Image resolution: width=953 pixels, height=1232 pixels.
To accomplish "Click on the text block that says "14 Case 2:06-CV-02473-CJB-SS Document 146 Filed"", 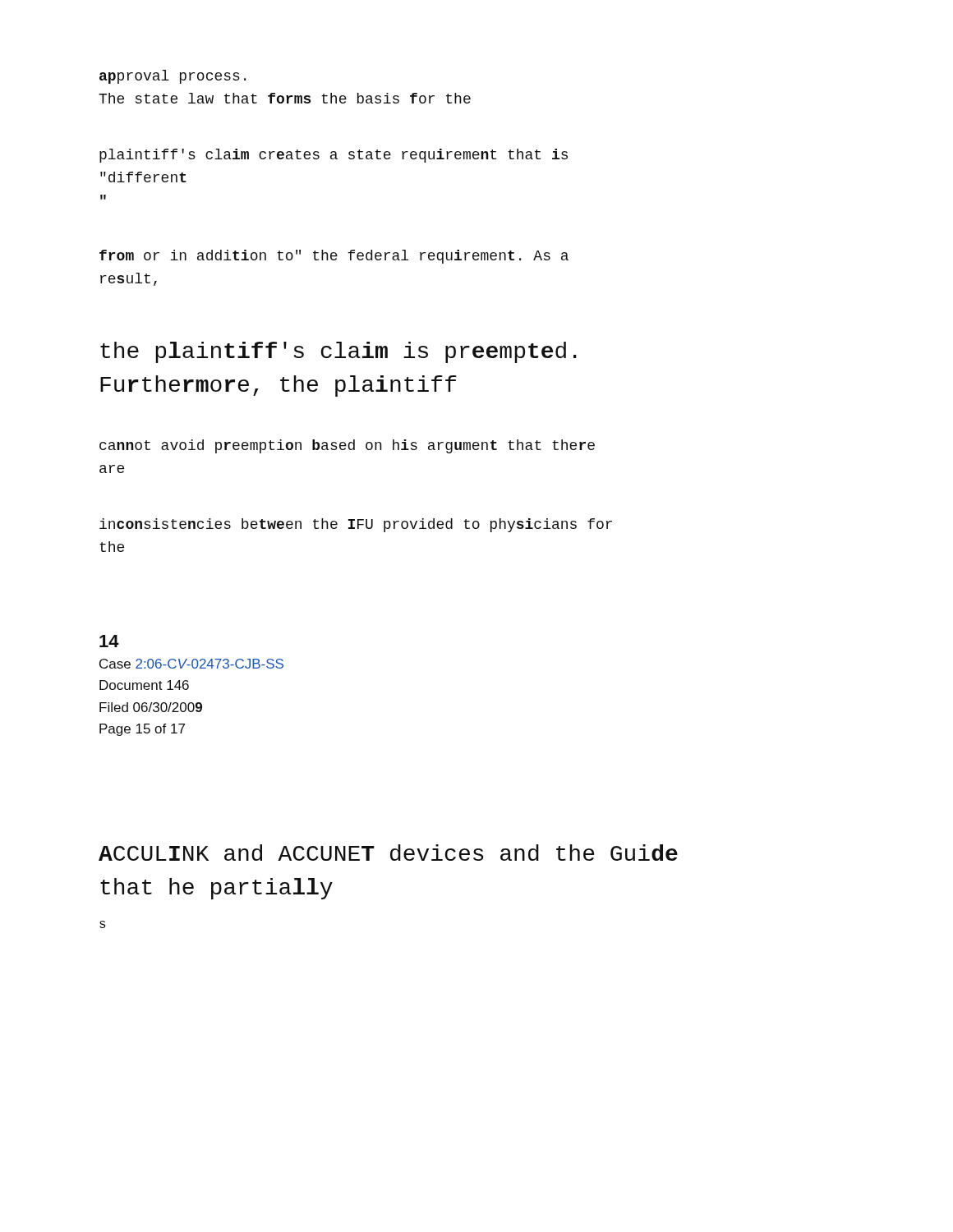I will (x=109, y=641).
